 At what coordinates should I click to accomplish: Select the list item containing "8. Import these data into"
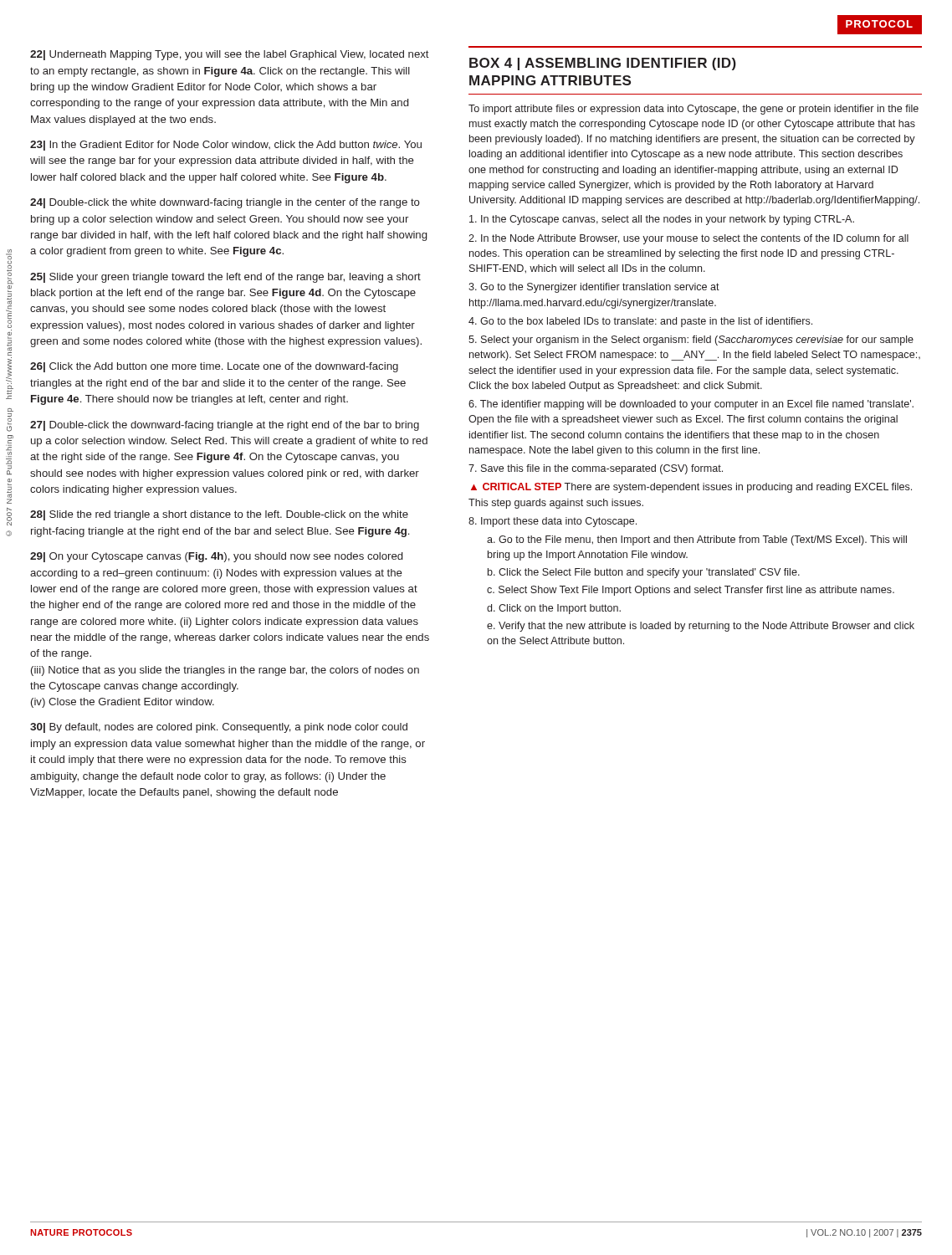(x=553, y=522)
